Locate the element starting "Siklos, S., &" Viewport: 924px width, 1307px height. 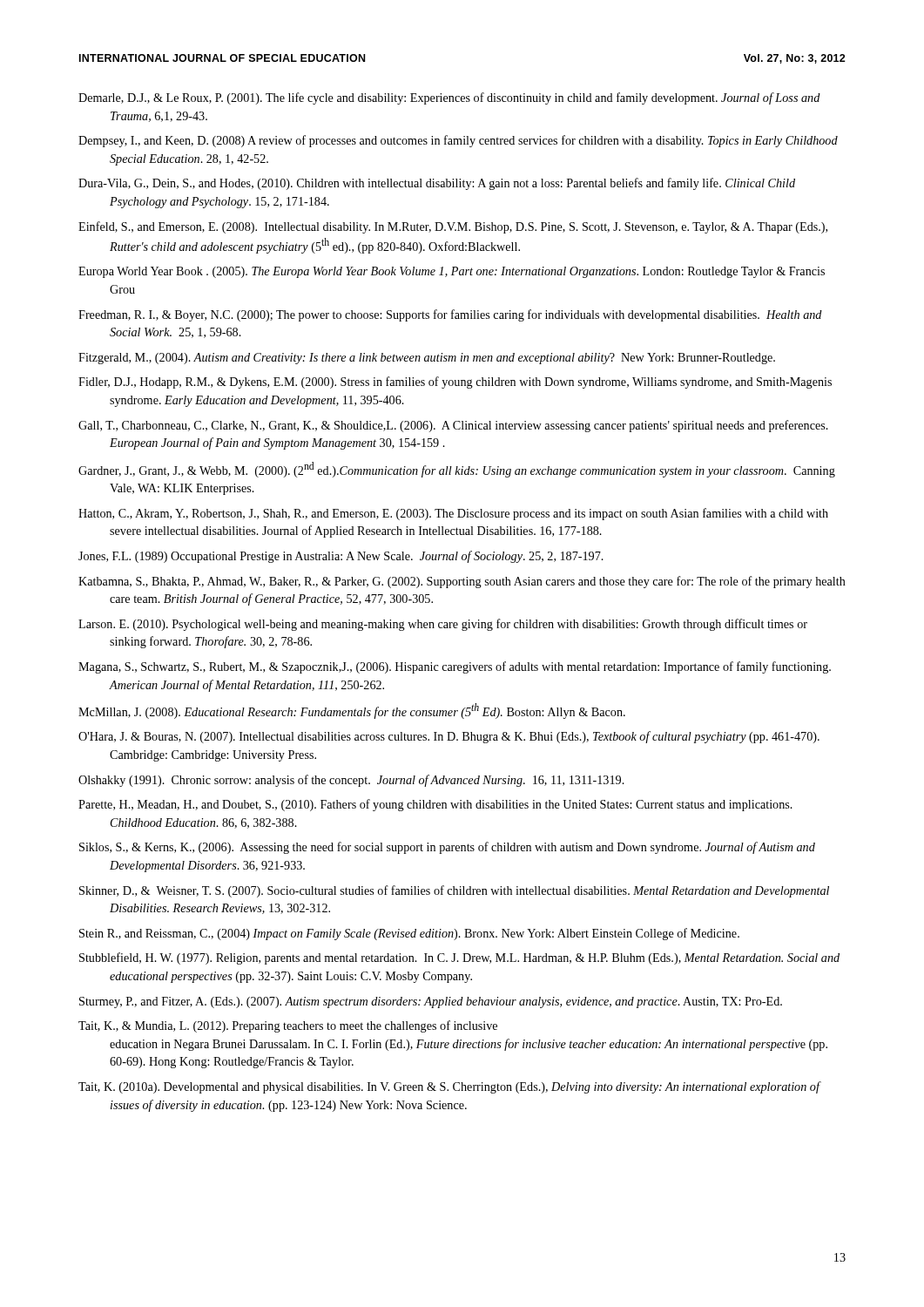[447, 856]
